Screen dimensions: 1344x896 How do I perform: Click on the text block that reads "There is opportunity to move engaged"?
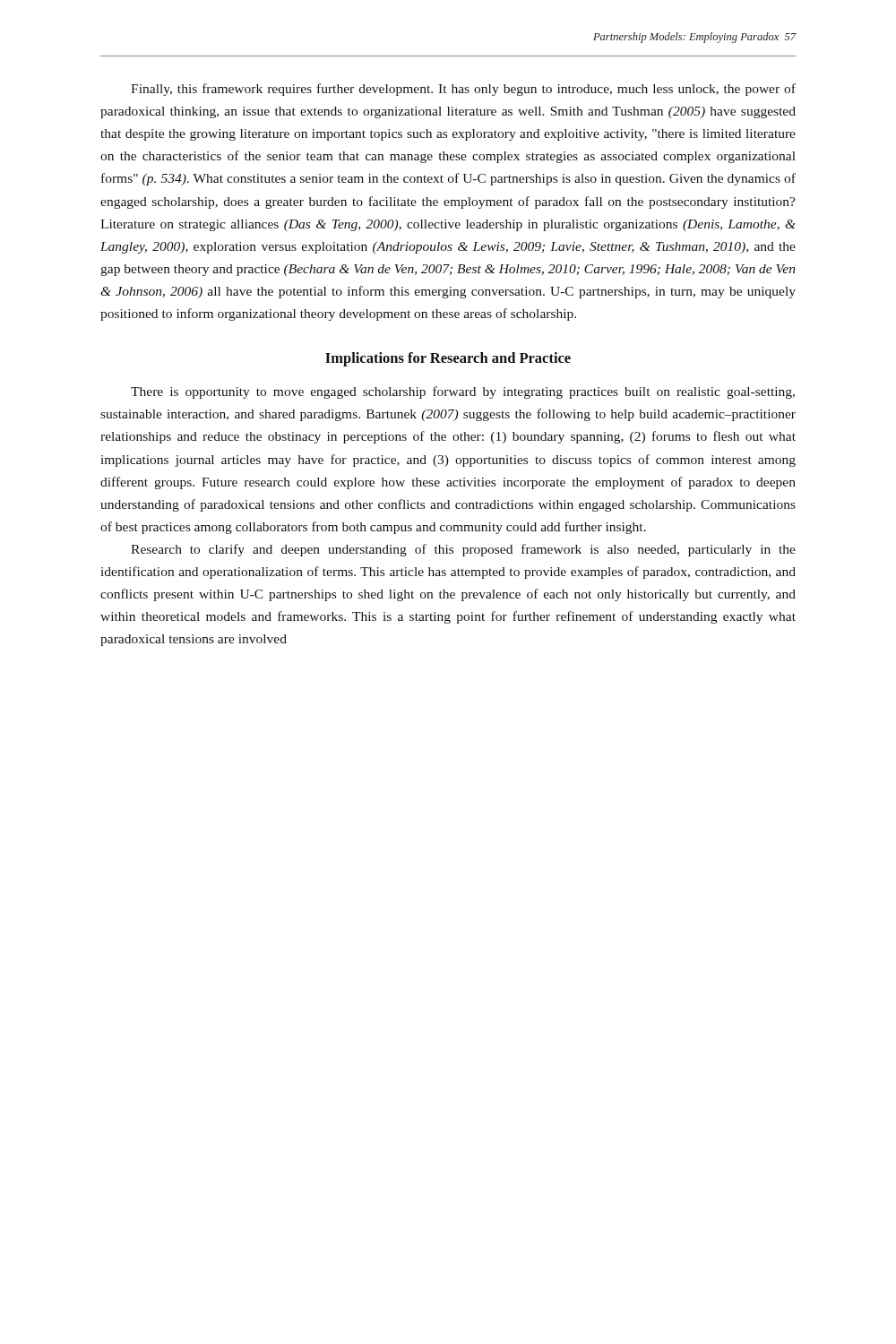(x=448, y=459)
